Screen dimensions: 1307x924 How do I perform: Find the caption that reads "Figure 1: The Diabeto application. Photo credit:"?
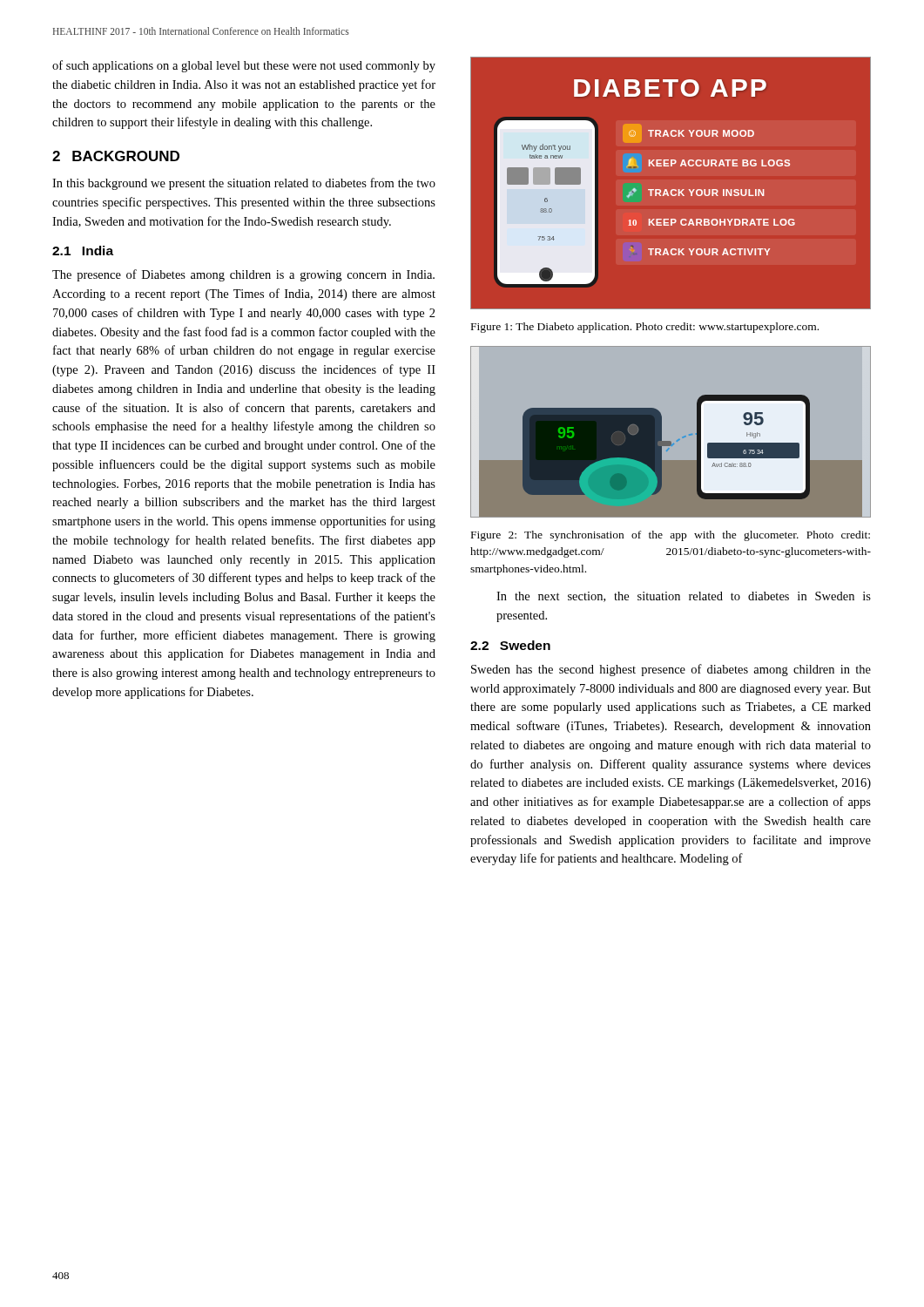click(645, 326)
